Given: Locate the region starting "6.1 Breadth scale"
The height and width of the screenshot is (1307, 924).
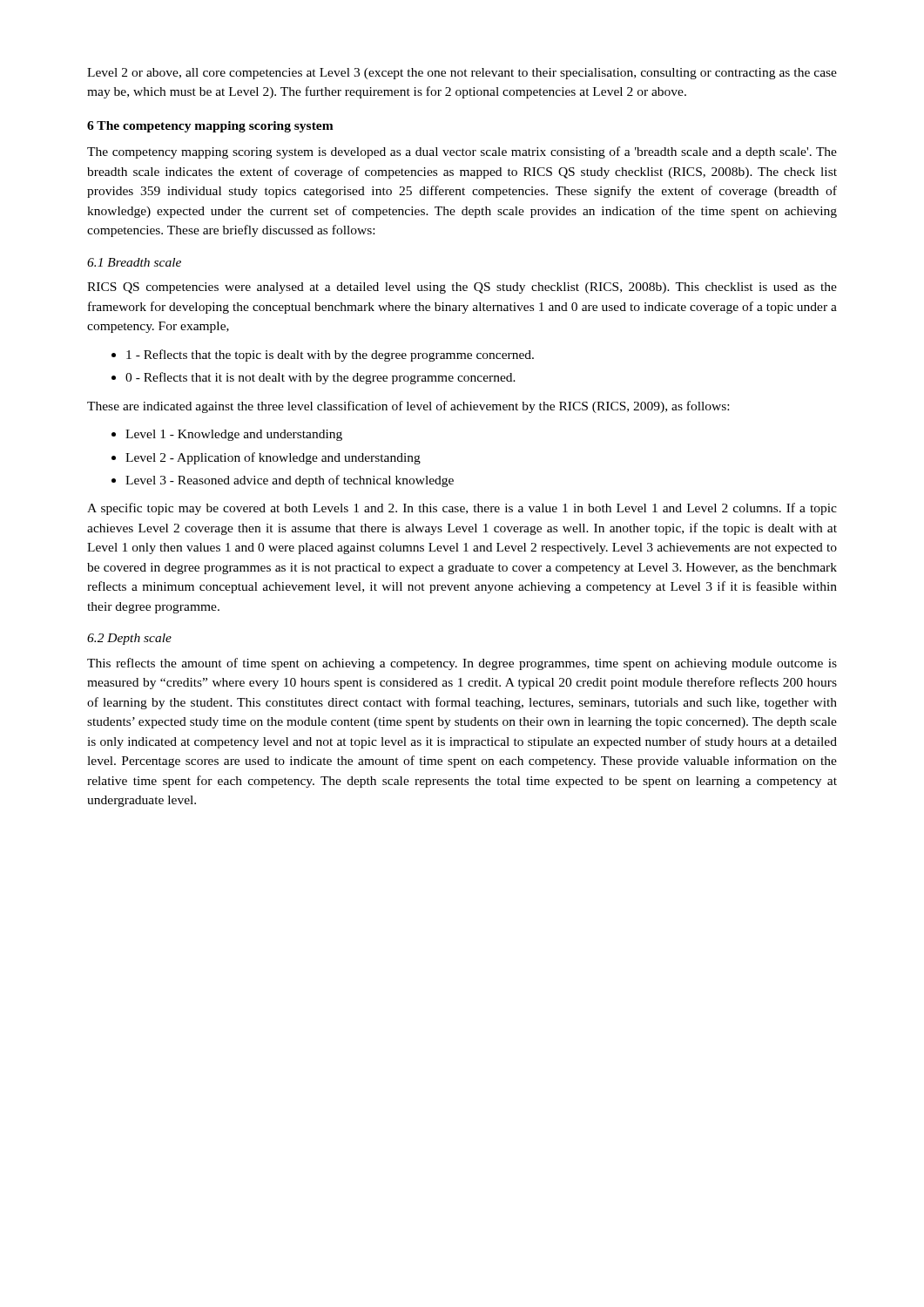Looking at the screenshot, I should (134, 262).
